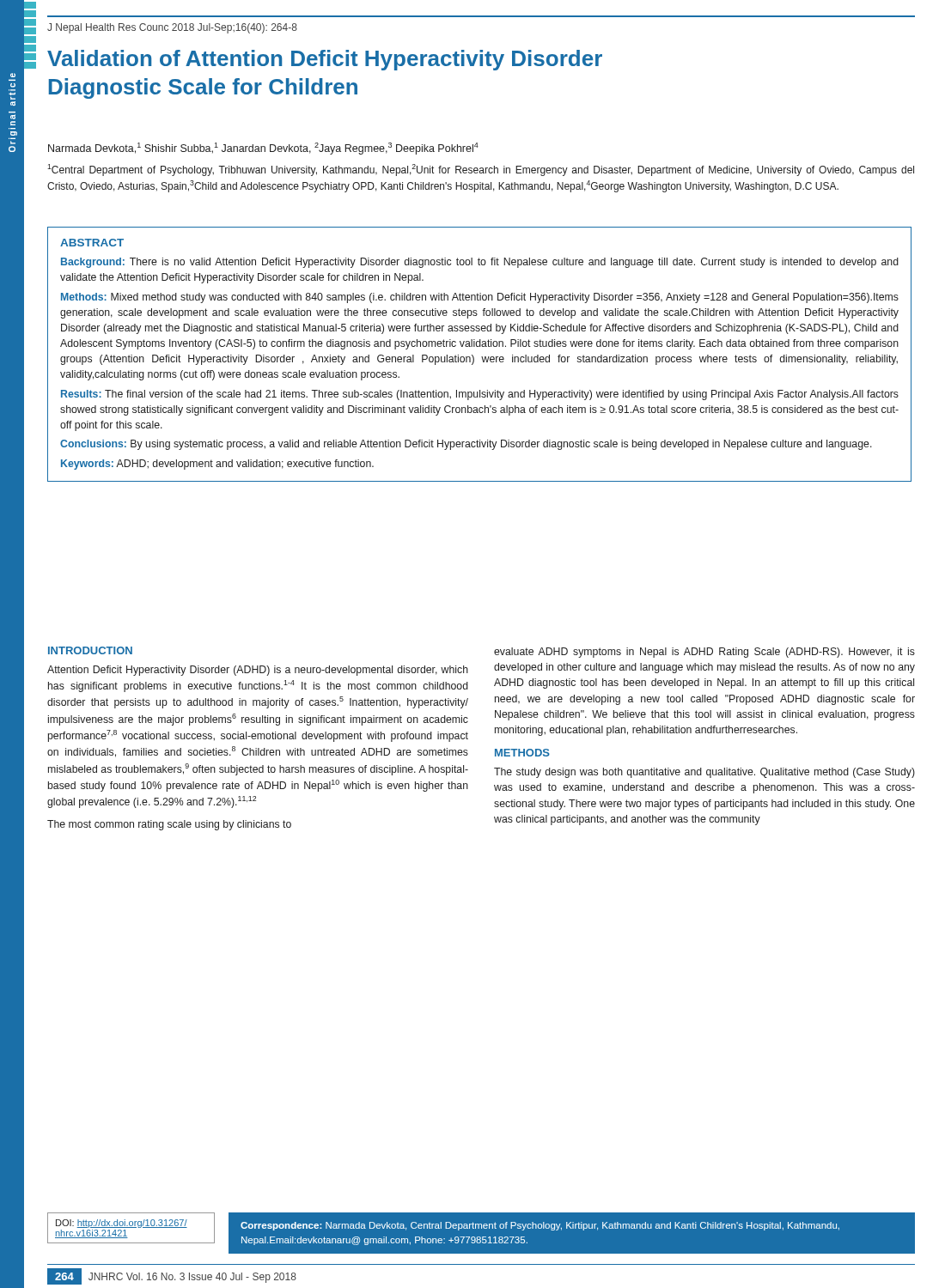Locate the text starting "Keywords: ADHD; development and validation; executive function."

[x=217, y=464]
